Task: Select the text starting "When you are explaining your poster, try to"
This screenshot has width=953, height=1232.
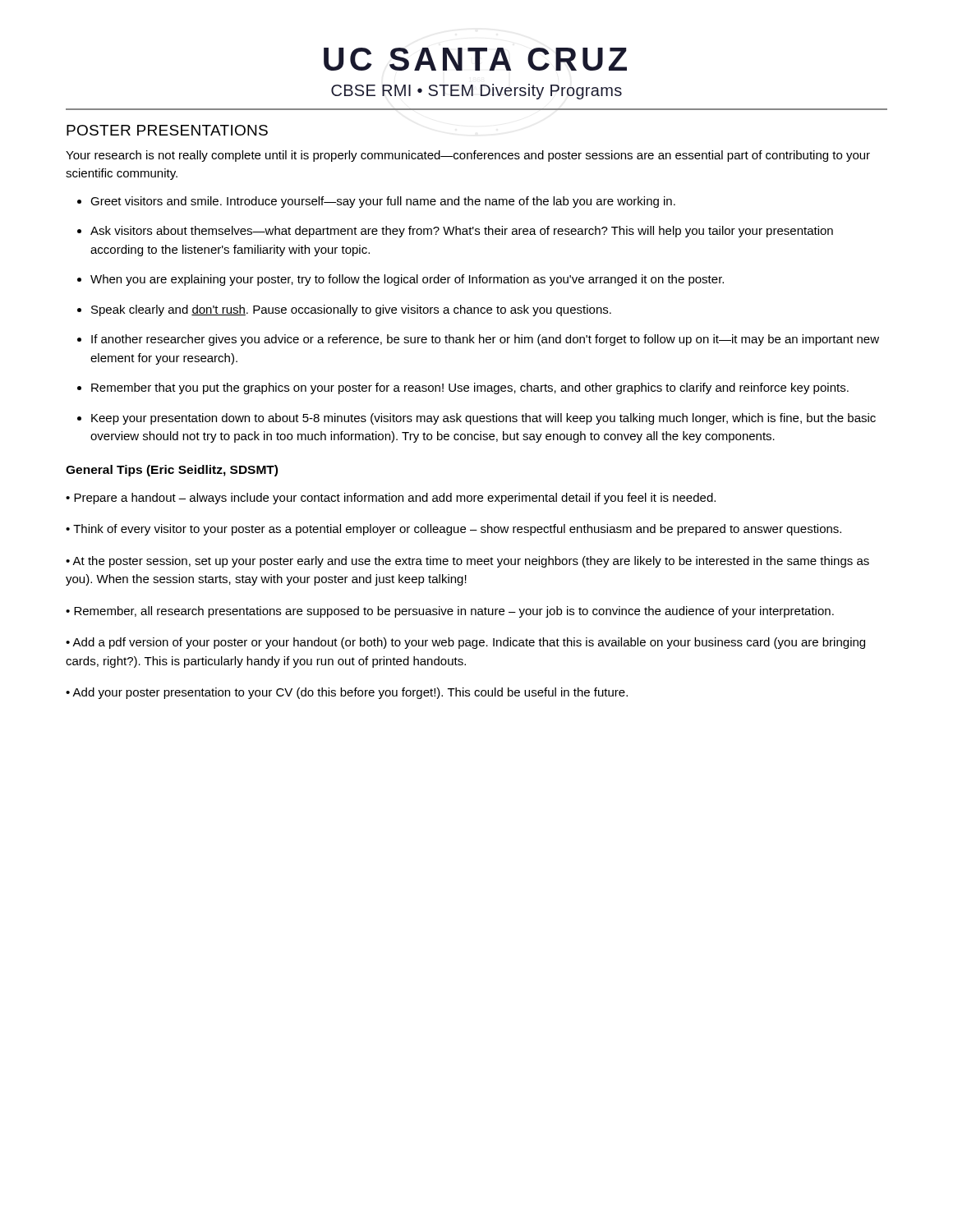Action: pyautogui.click(x=408, y=279)
